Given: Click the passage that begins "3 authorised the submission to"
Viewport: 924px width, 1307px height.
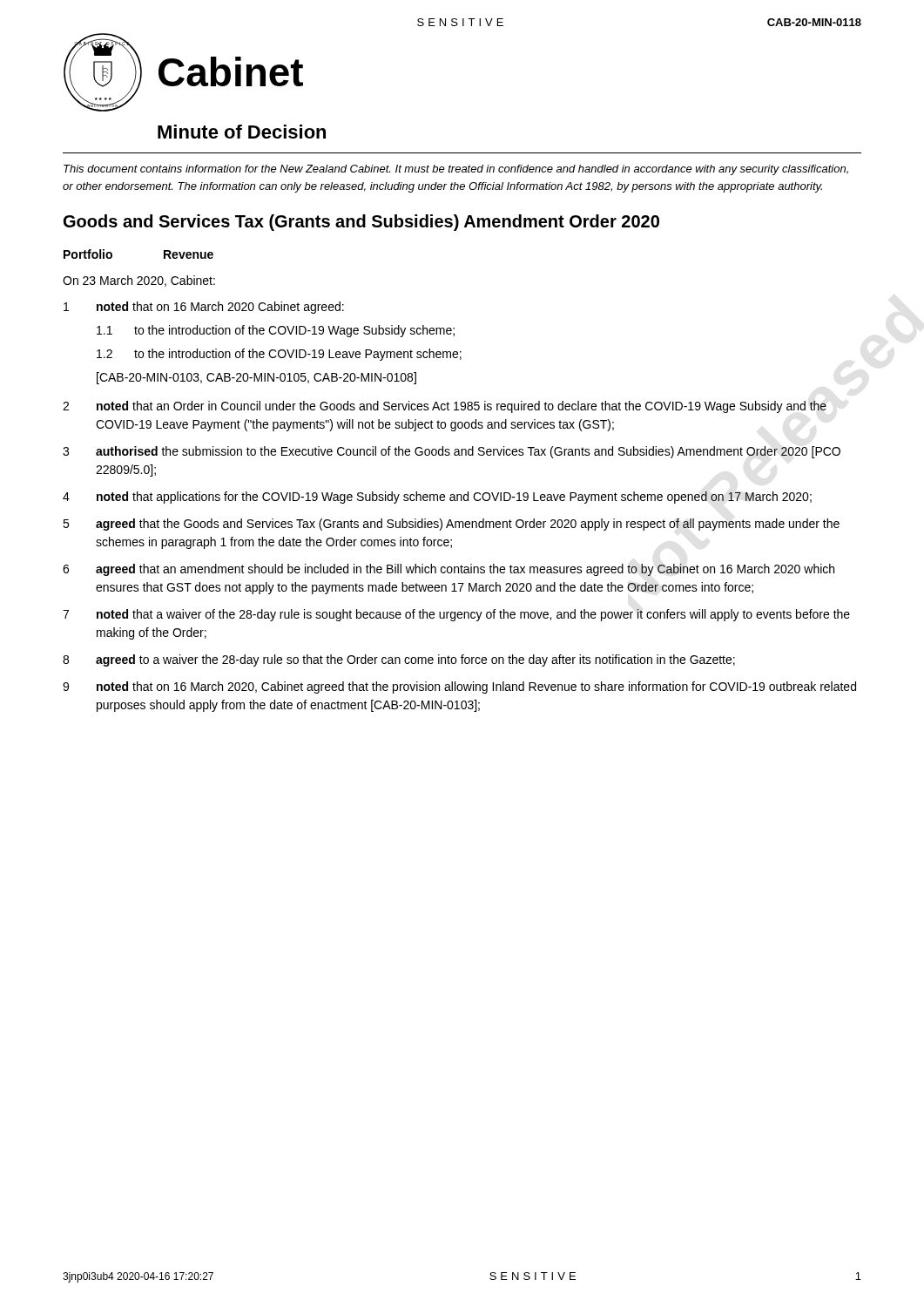Looking at the screenshot, I should pos(462,461).
